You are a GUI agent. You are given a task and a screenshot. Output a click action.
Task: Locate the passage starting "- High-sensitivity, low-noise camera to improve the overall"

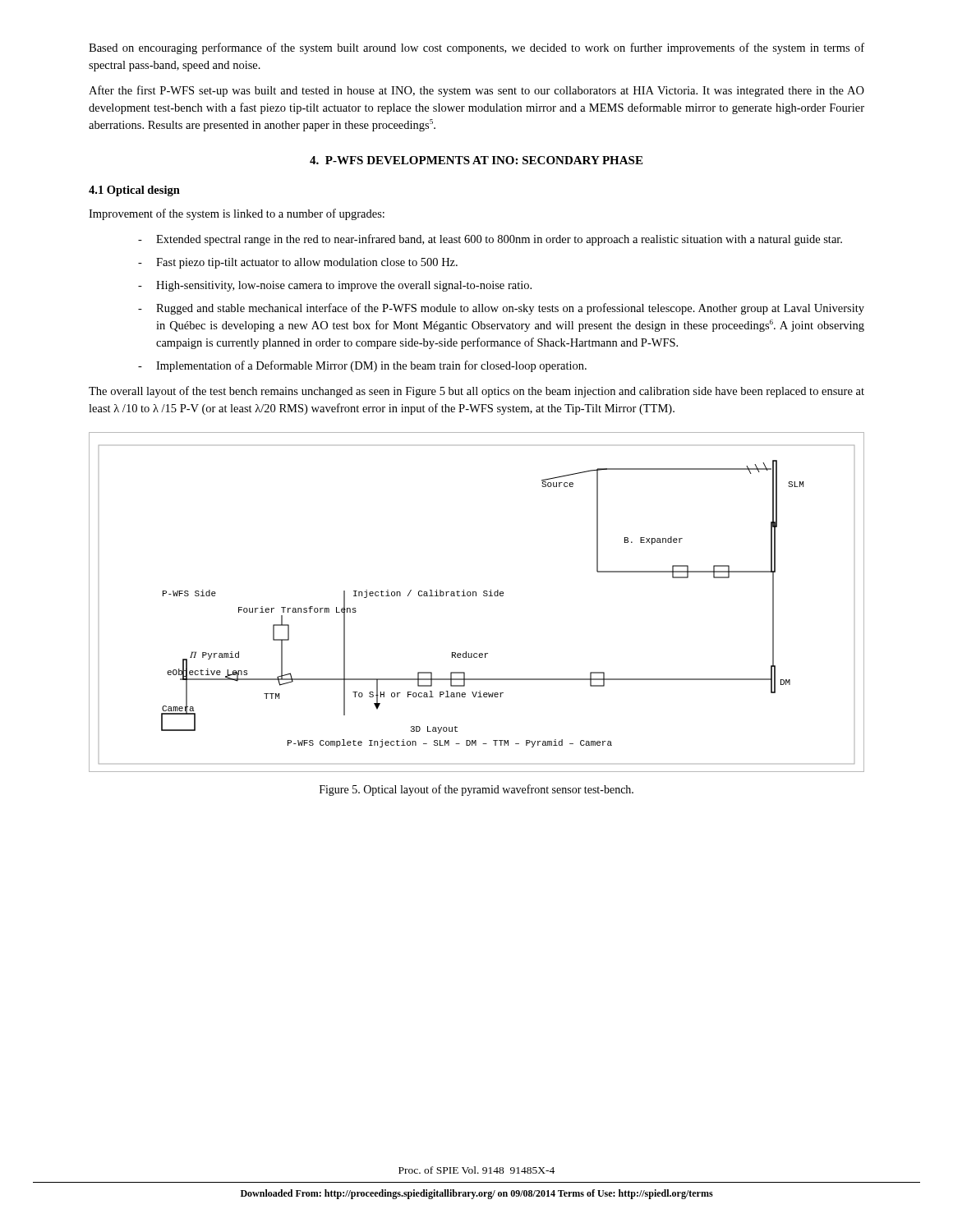[x=501, y=285]
